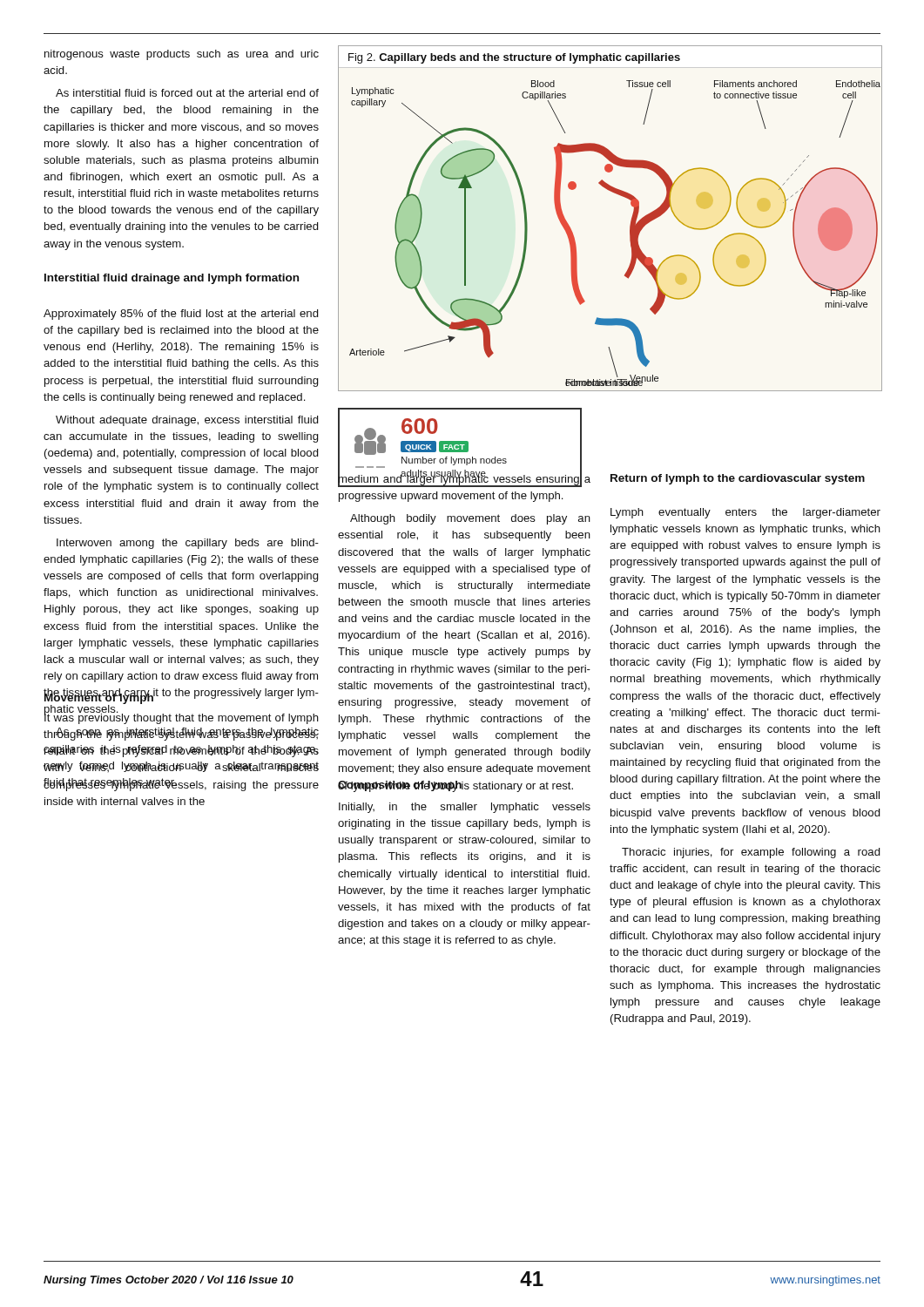
Task: Where is the passage that starts "Approximately 85% of the fluid lost at"?
Action: tap(181, 548)
